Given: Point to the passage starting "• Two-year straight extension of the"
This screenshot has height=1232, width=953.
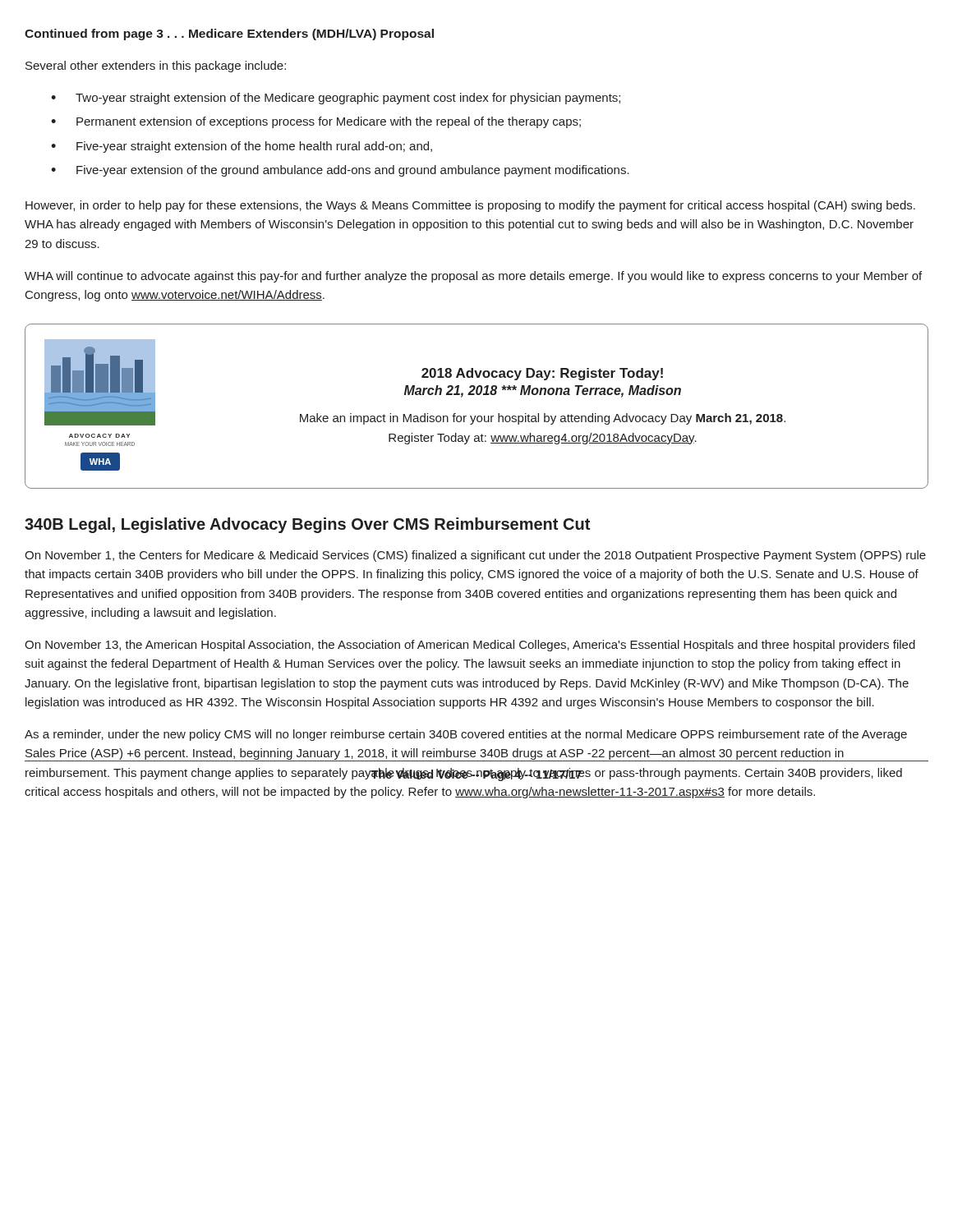Looking at the screenshot, I should (490, 98).
